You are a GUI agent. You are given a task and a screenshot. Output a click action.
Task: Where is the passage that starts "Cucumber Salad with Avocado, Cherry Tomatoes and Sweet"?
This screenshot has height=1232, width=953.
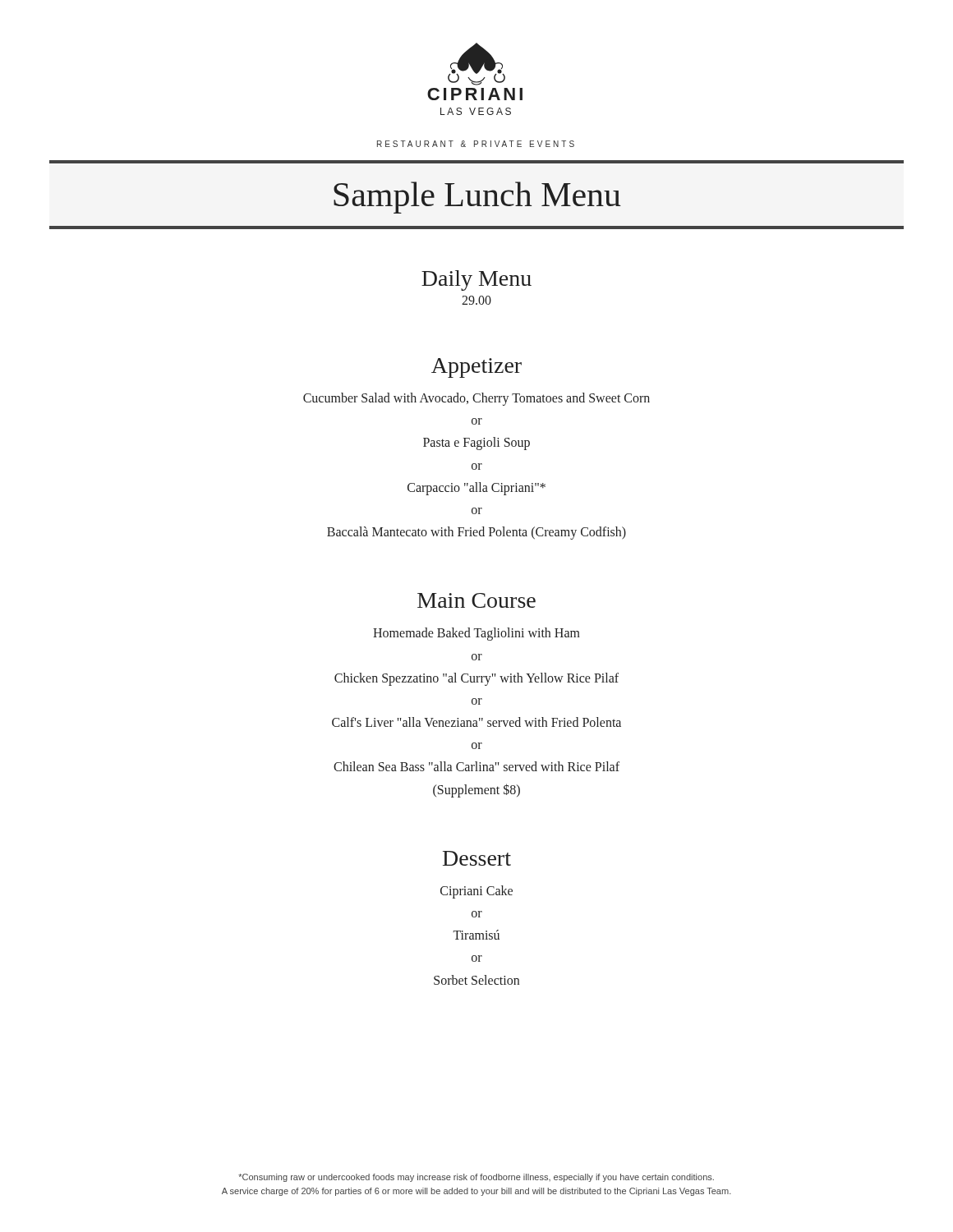click(x=476, y=465)
